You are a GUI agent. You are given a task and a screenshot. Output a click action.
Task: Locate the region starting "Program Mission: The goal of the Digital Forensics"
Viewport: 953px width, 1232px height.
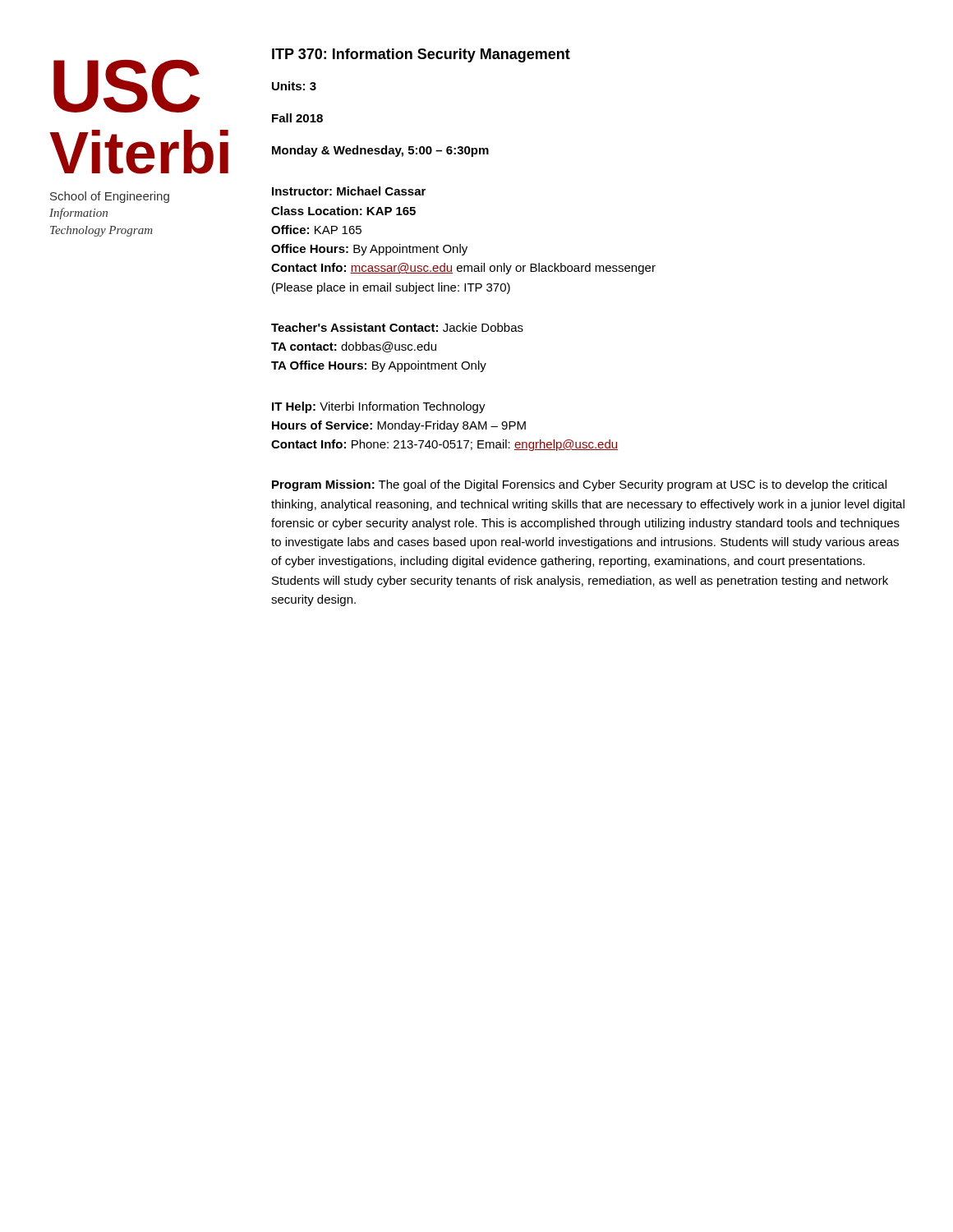point(592,542)
